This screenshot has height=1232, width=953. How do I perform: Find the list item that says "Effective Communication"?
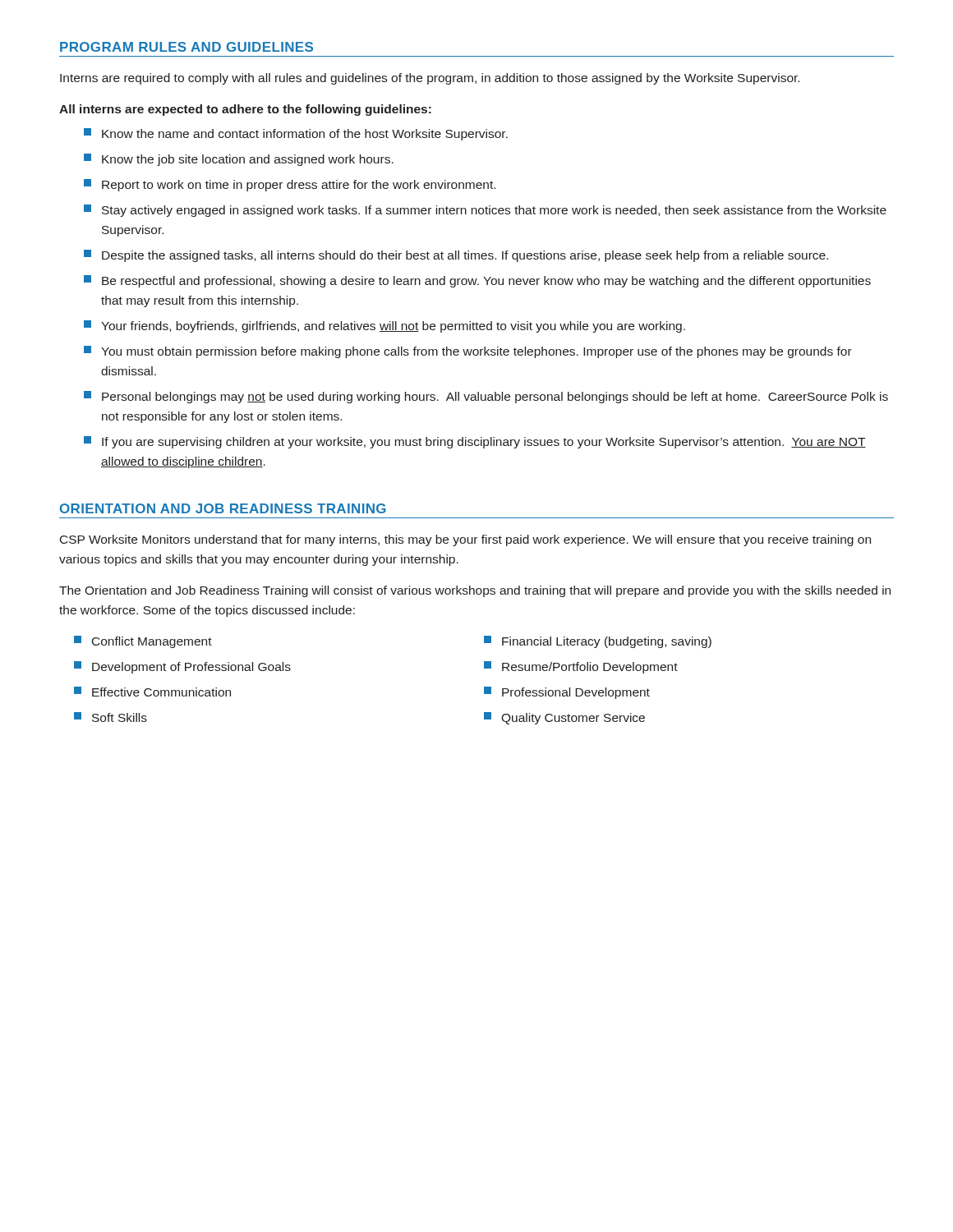click(153, 693)
